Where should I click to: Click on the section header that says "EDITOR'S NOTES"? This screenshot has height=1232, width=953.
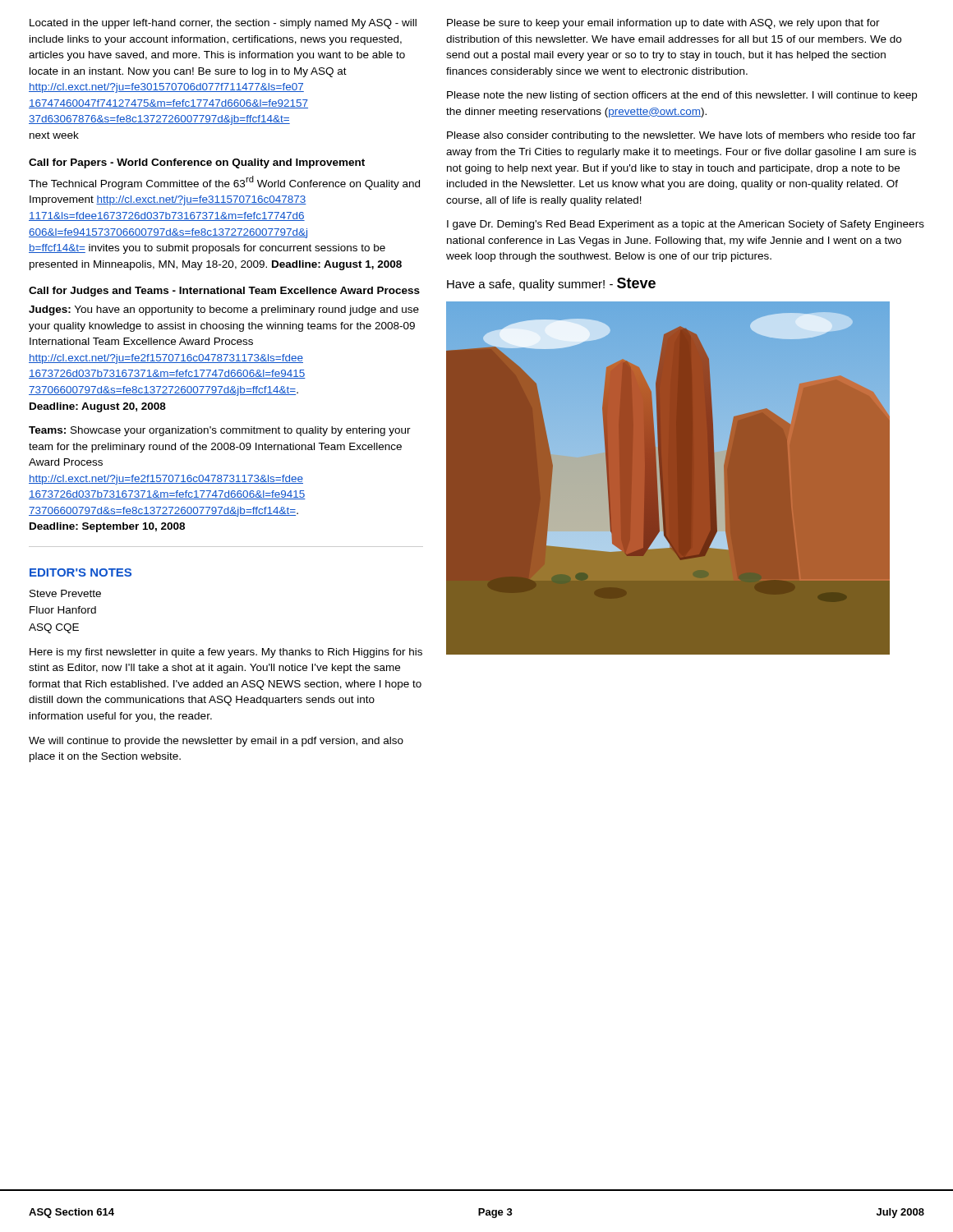click(x=80, y=572)
